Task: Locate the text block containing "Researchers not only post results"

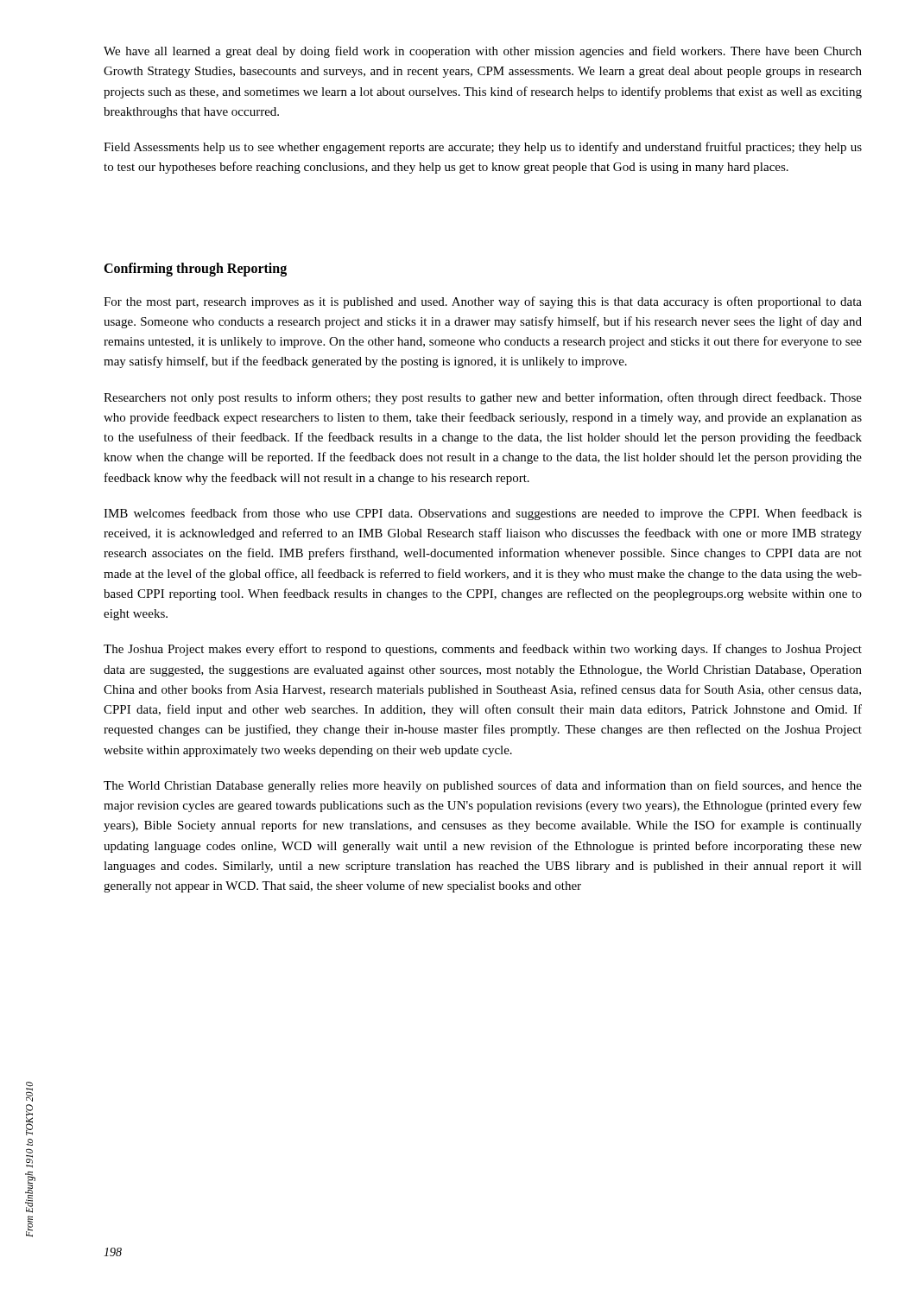Action: click(483, 437)
